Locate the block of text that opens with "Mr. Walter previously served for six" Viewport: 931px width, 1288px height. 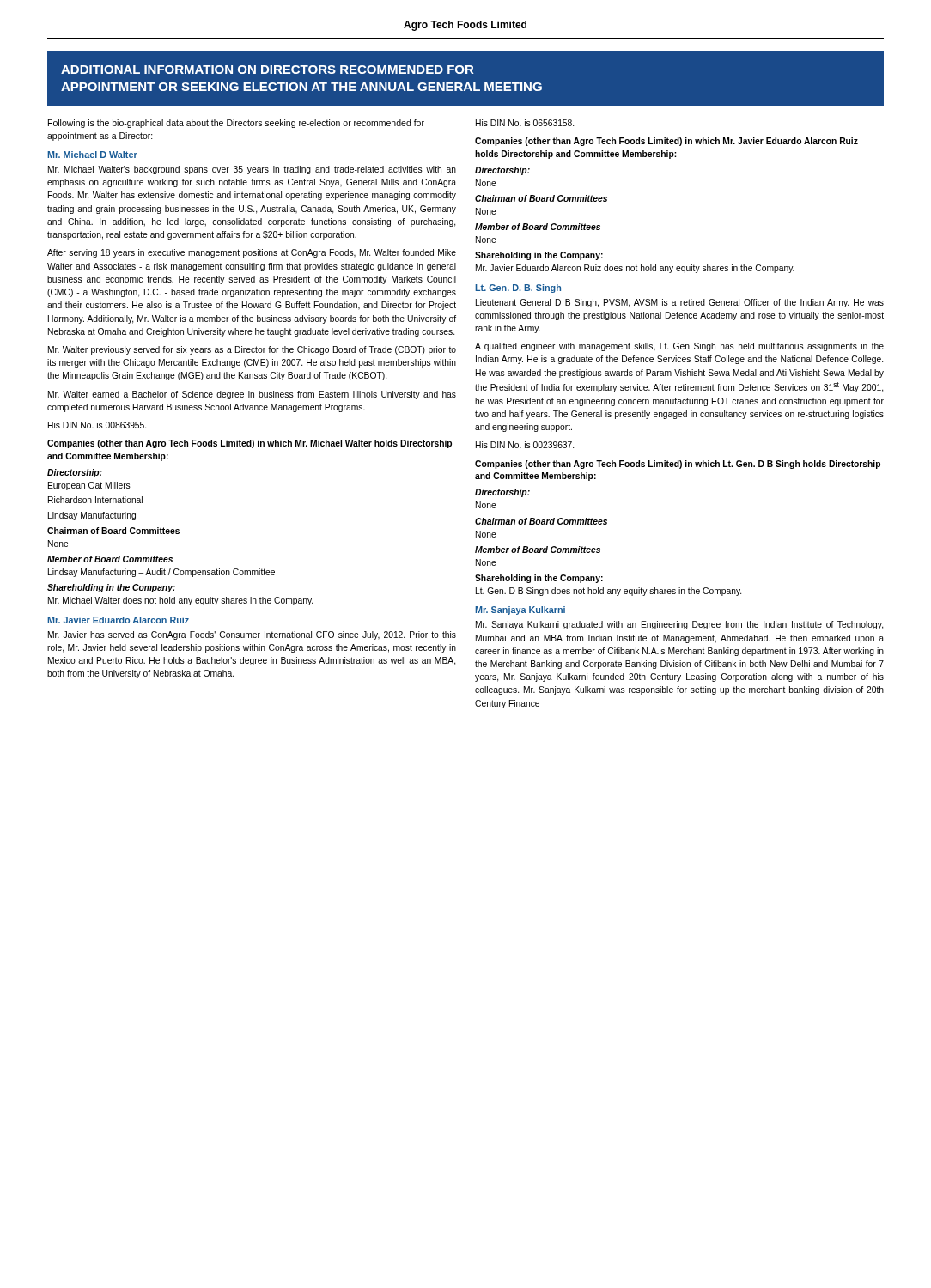(x=252, y=363)
